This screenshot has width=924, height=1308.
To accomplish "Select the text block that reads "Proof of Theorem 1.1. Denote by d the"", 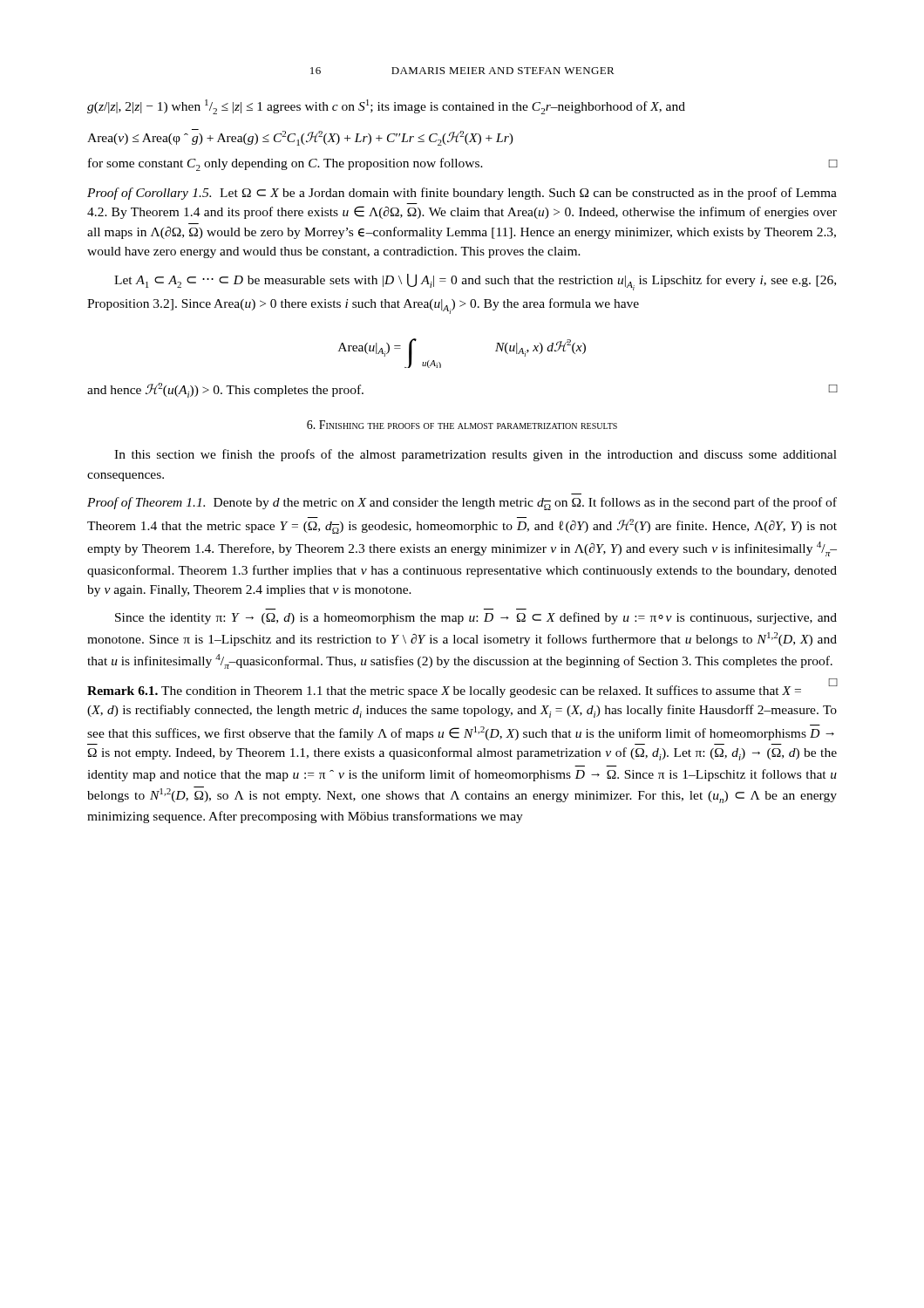I will coord(462,546).
